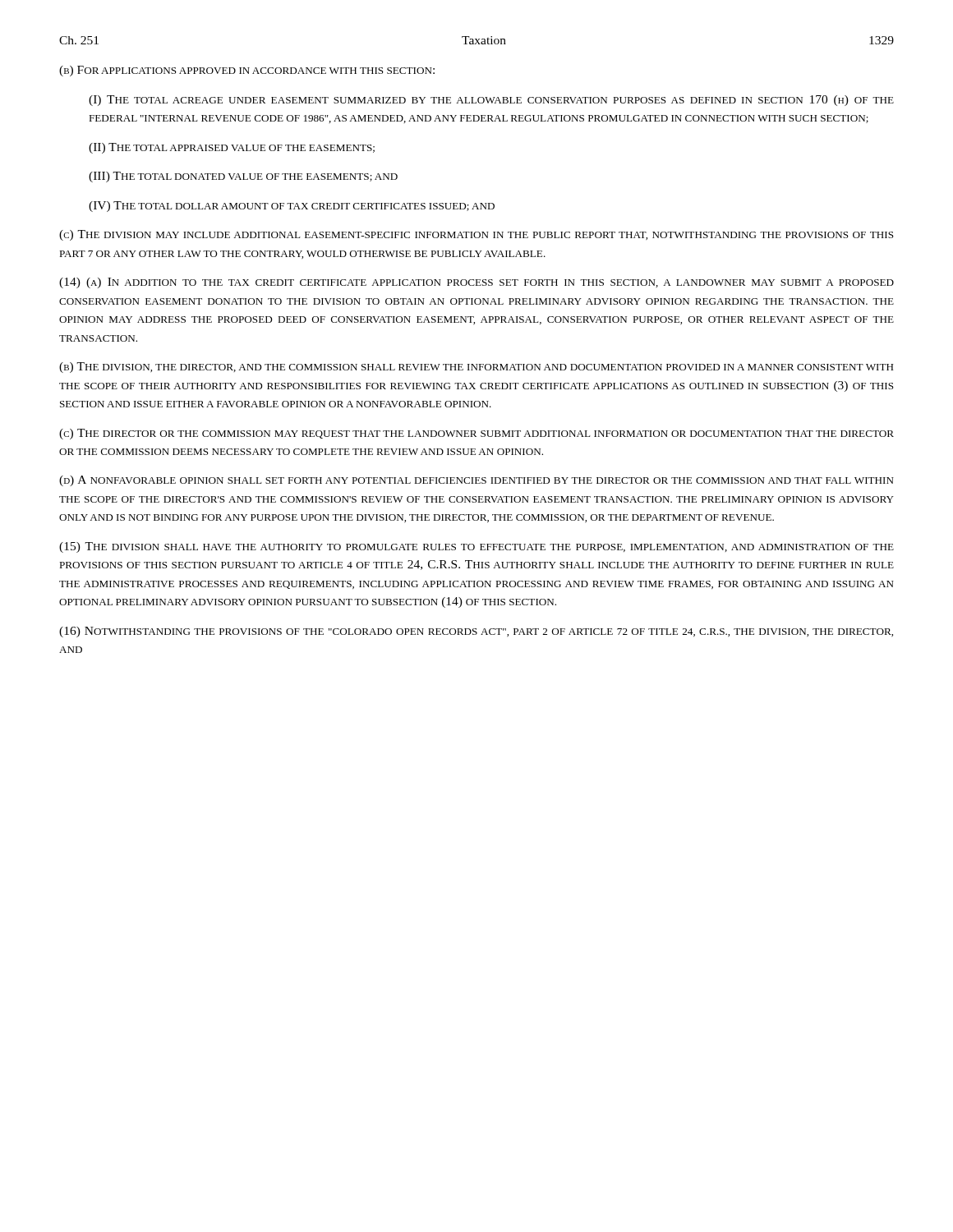Locate the text starting "(14) (a) IN ADDITION TO THE"

[476, 309]
